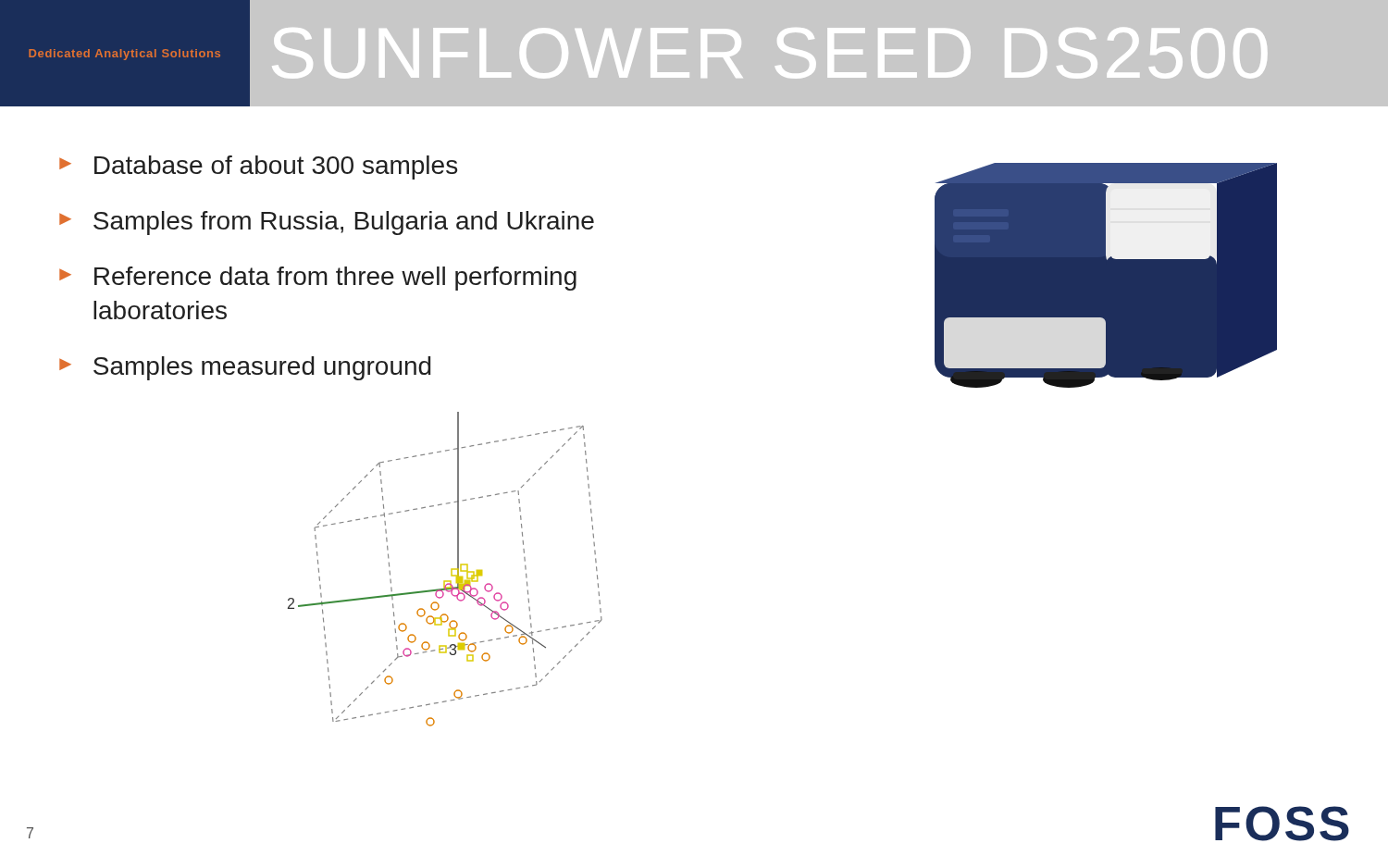1388x868 pixels.
Task: Click on the list item that reads "► Reference data from three well performinglaboratories"
Action: (x=317, y=294)
